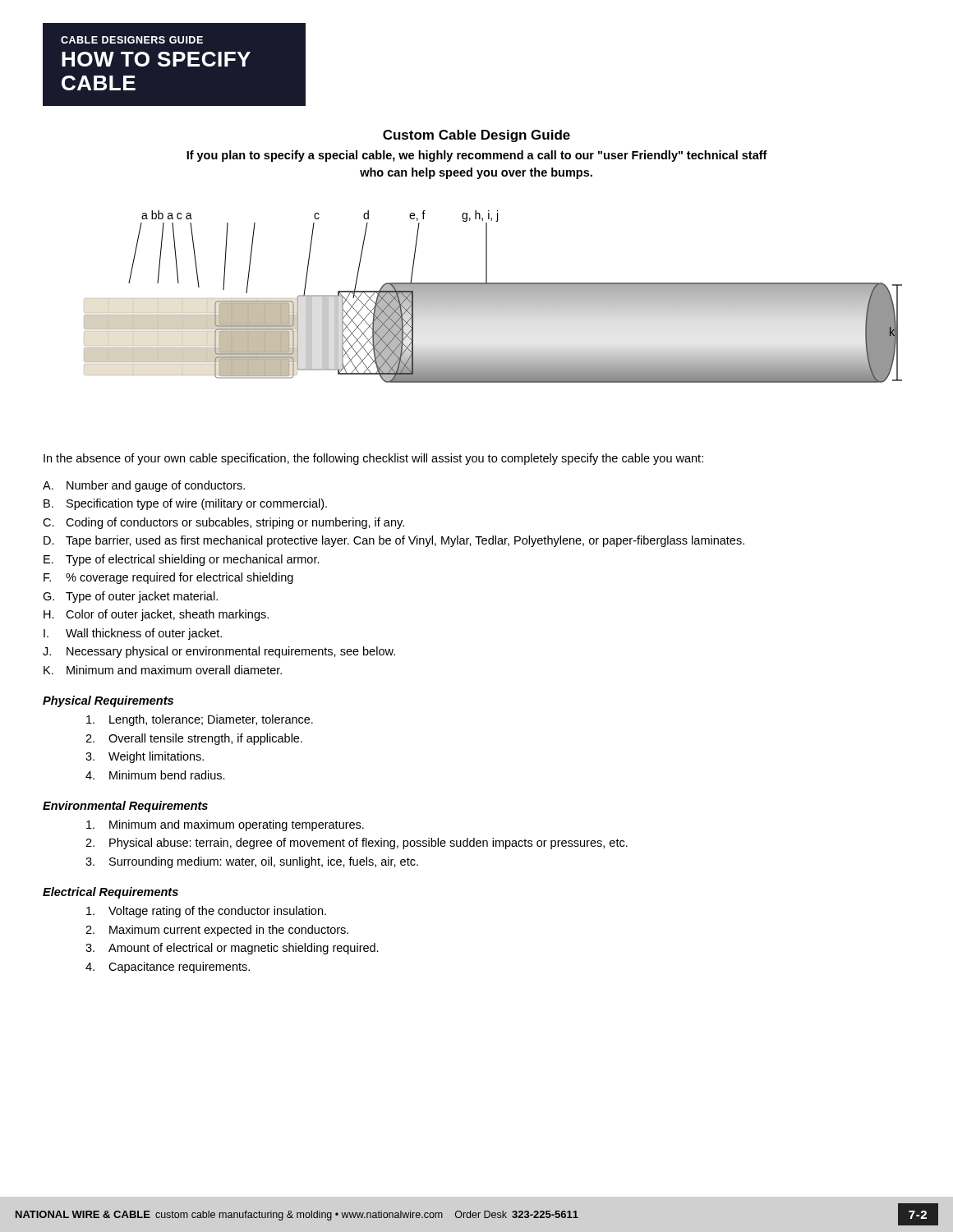Select the engineering diagram
The image size is (953, 1232).
(x=476, y=314)
